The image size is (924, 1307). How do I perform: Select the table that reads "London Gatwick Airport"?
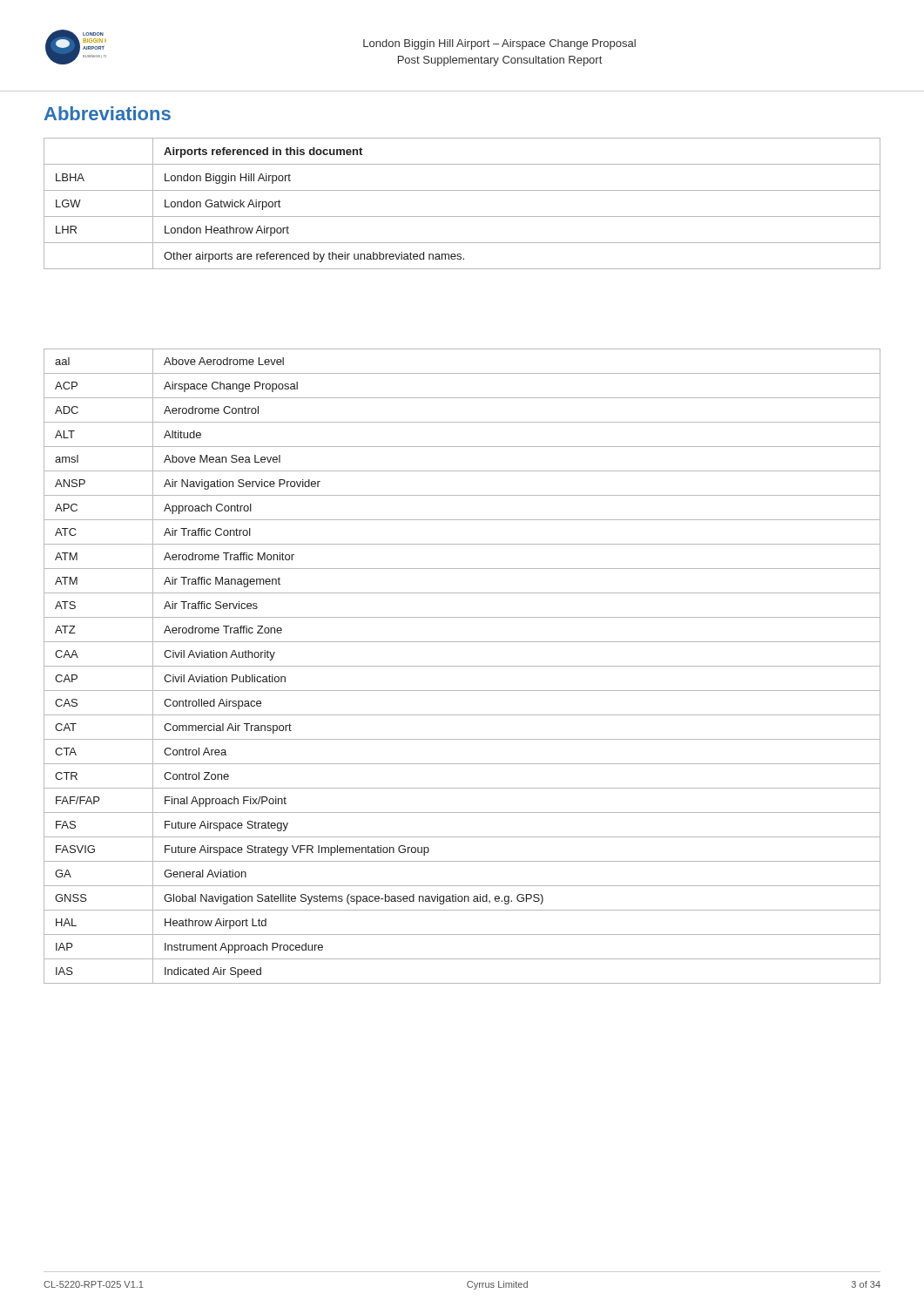click(462, 203)
